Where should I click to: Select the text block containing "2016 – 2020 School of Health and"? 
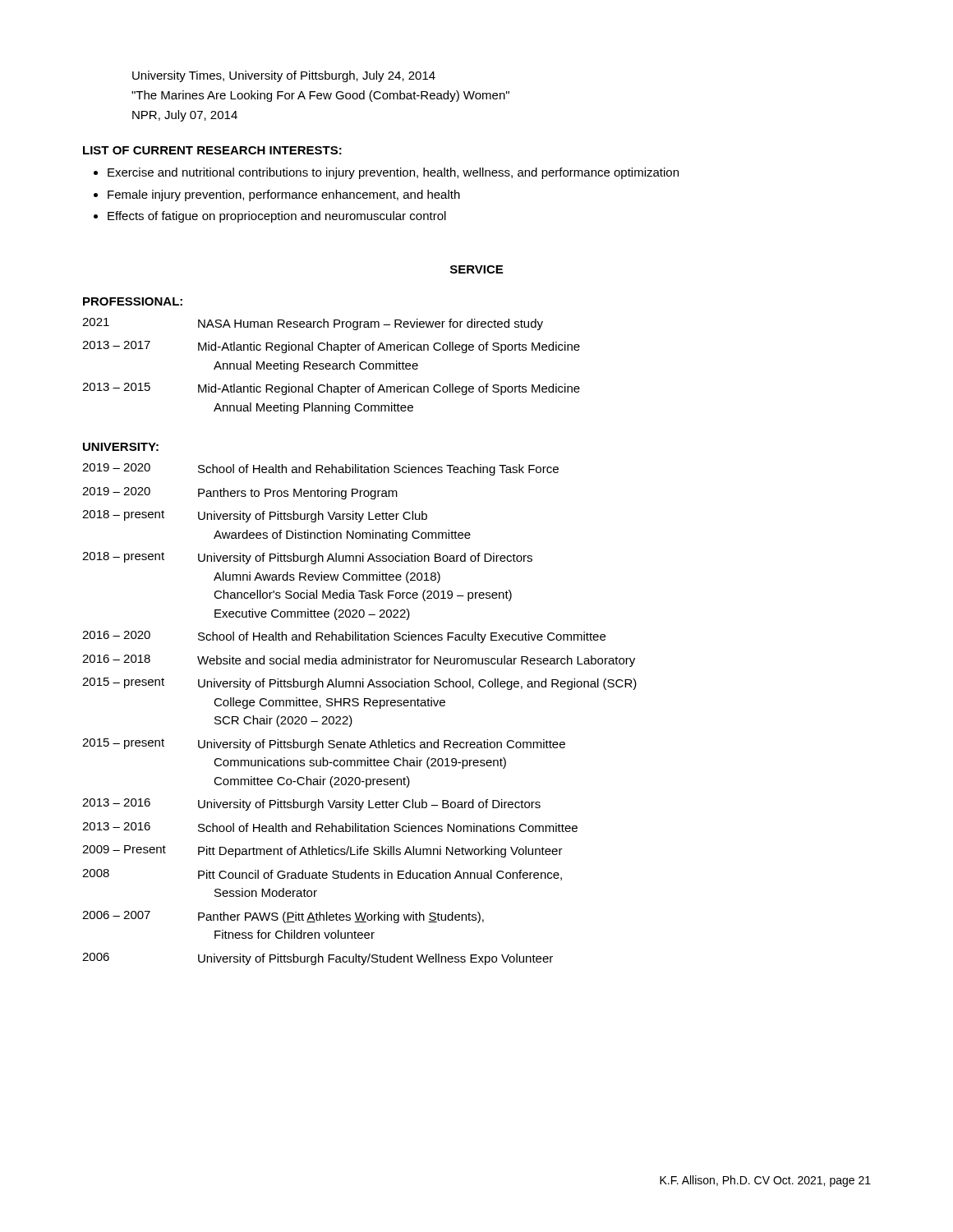pos(344,637)
